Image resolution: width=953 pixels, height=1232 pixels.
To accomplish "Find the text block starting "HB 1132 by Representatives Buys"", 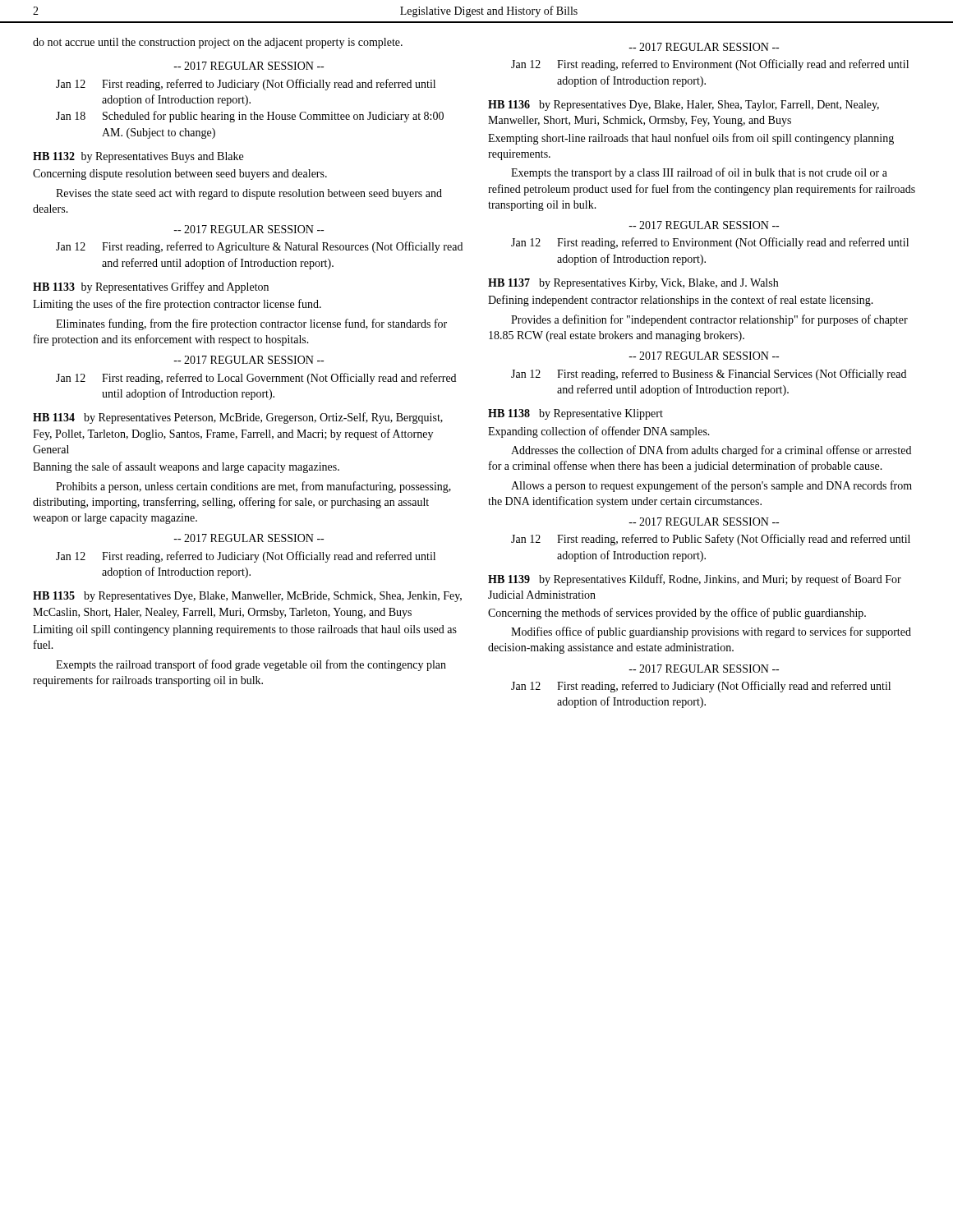I will click(138, 157).
